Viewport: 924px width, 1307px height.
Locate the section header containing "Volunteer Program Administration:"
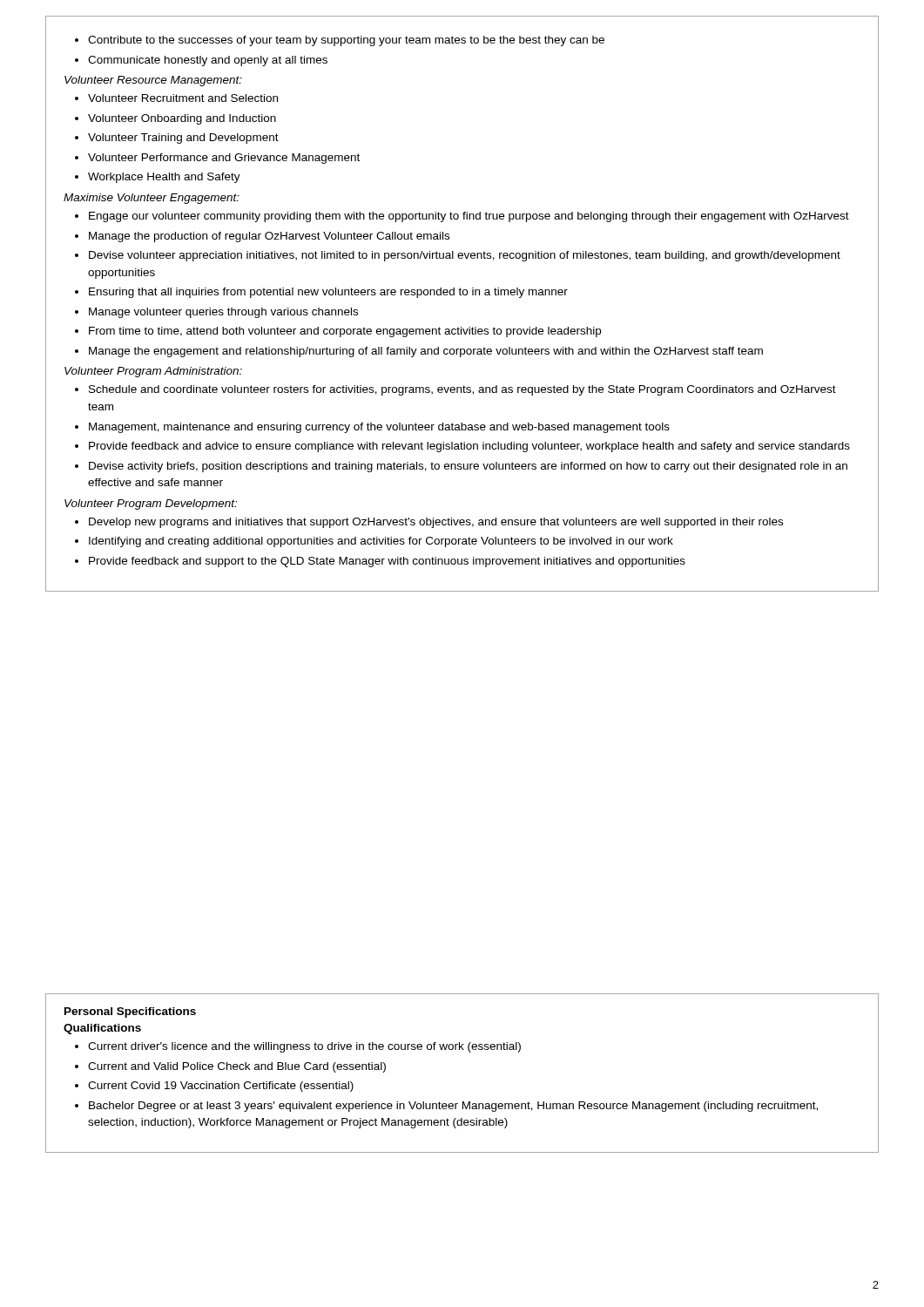tap(153, 372)
